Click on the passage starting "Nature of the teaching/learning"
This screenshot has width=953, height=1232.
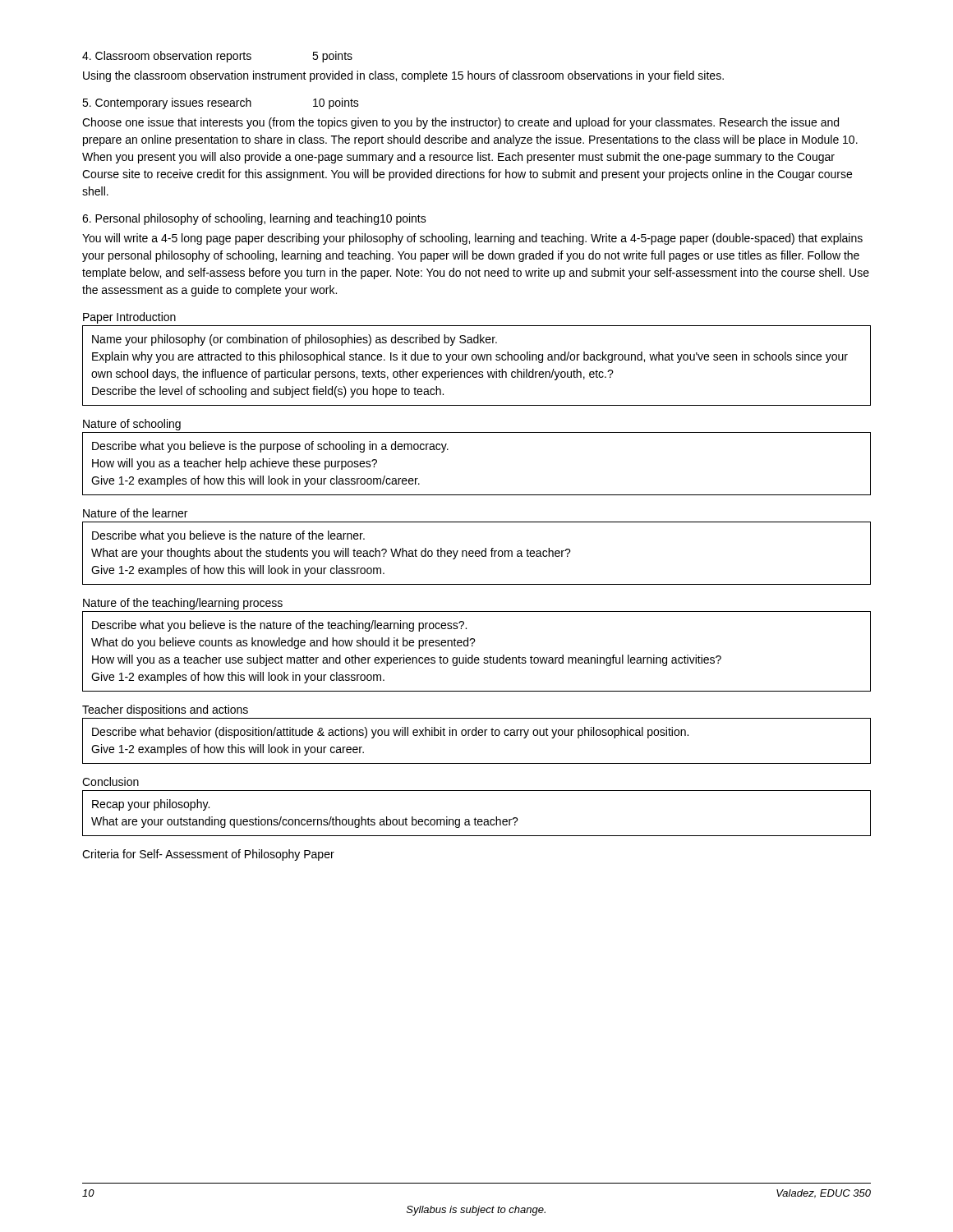pyautogui.click(x=183, y=603)
